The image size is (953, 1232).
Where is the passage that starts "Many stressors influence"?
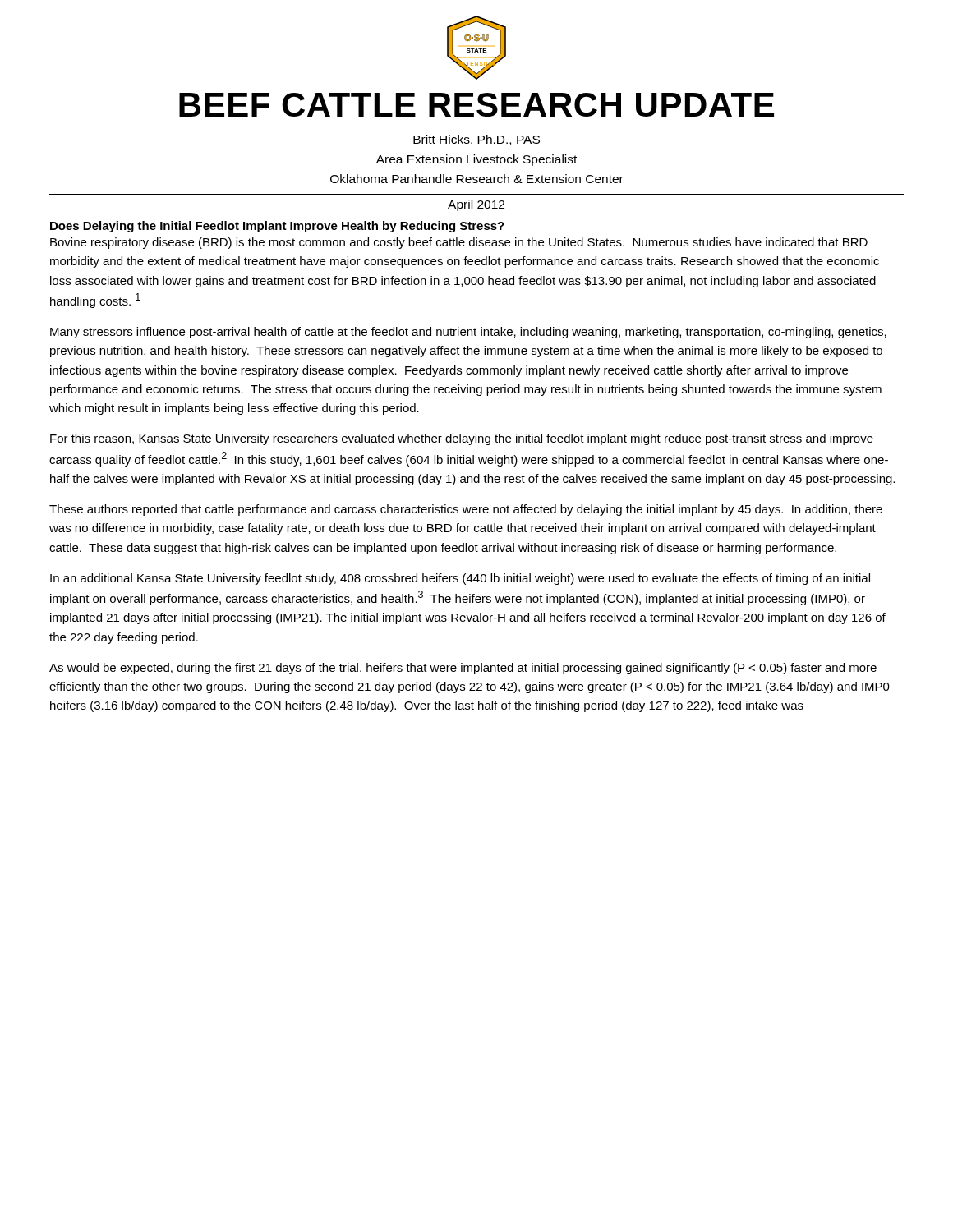[468, 370]
